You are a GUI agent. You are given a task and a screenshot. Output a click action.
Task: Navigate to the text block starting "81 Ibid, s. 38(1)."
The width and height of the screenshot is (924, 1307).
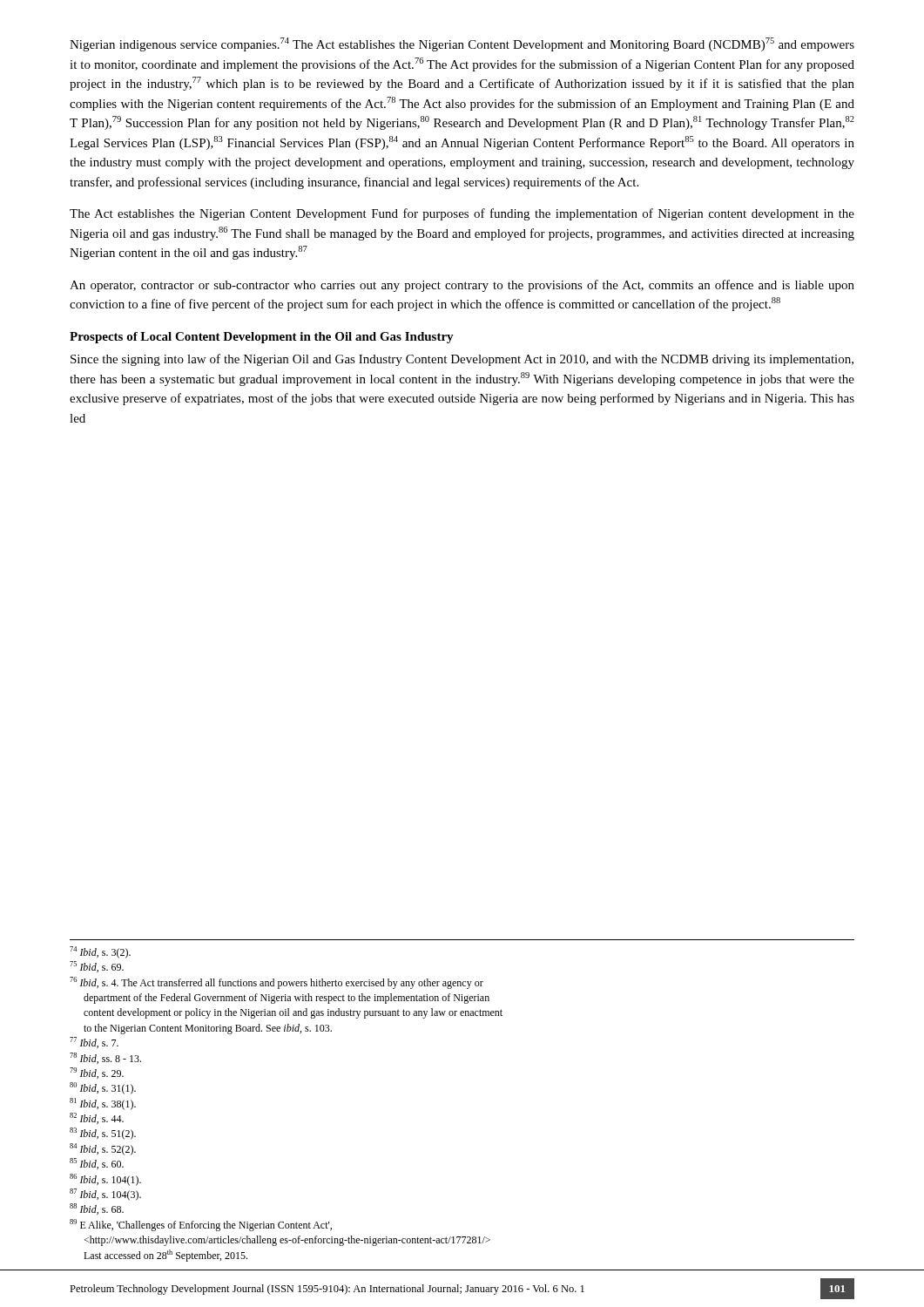103,1104
